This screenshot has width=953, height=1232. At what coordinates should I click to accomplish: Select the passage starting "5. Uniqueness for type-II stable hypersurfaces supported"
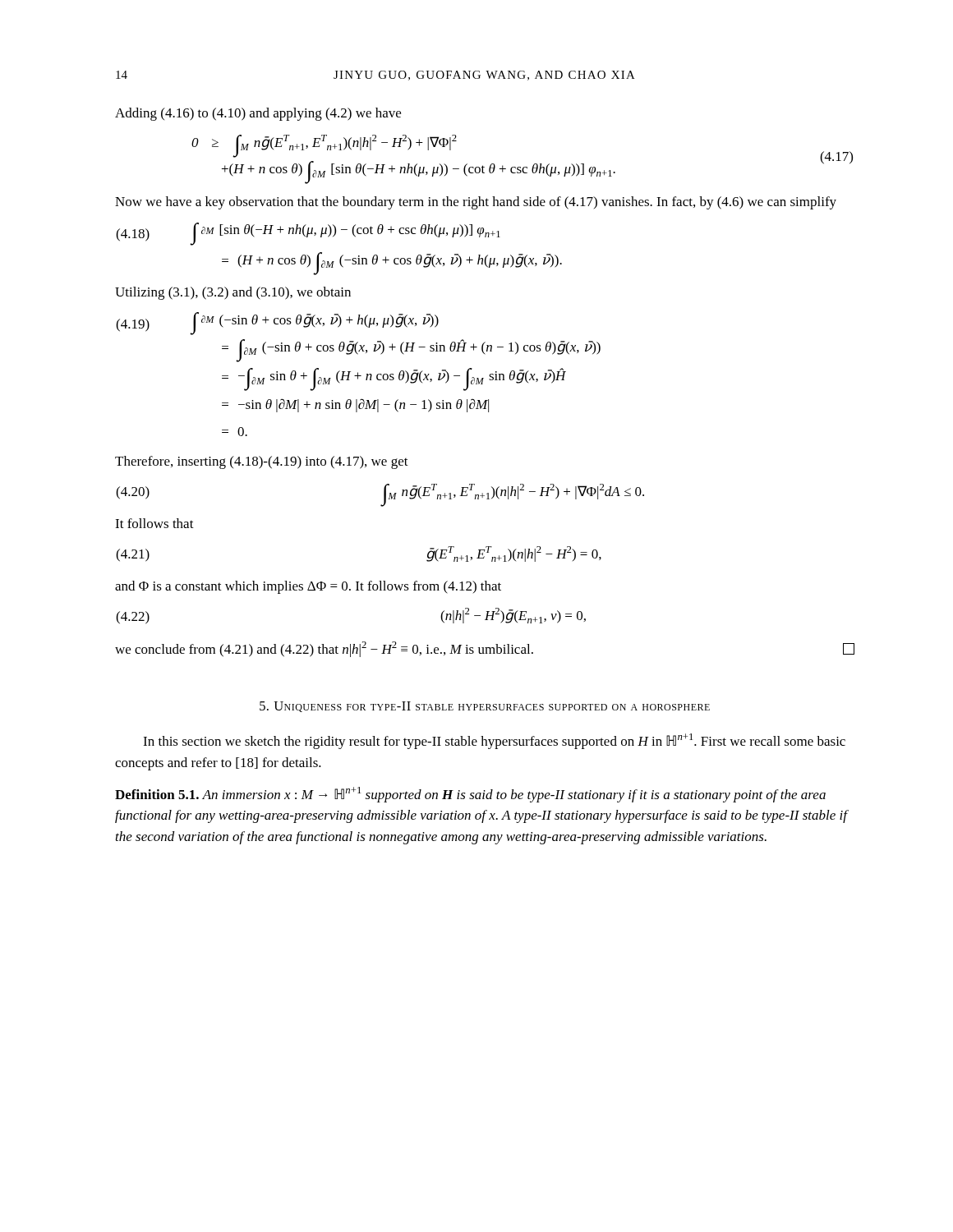click(485, 706)
